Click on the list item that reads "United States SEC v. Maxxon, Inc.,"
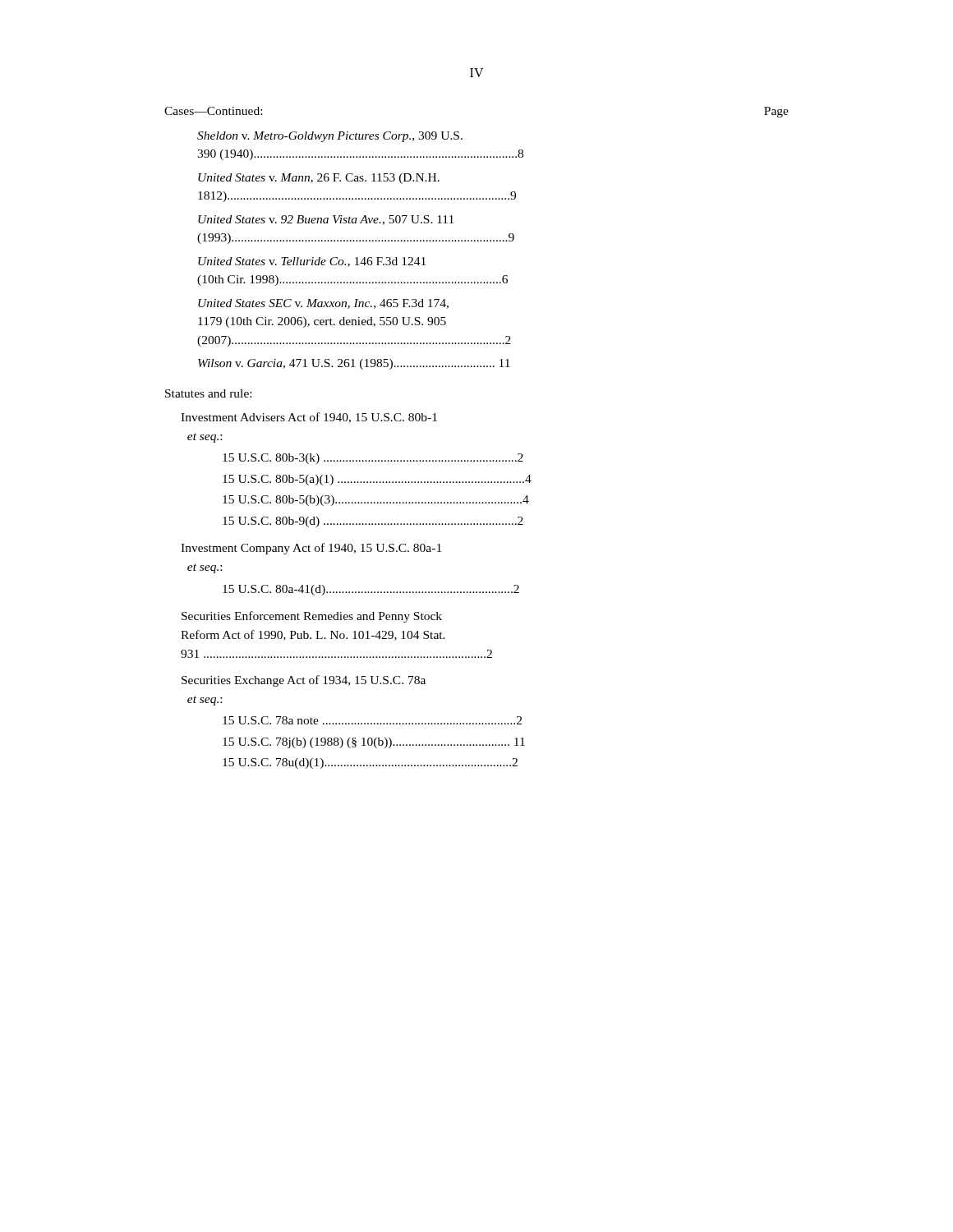The image size is (953, 1232). click(x=354, y=321)
